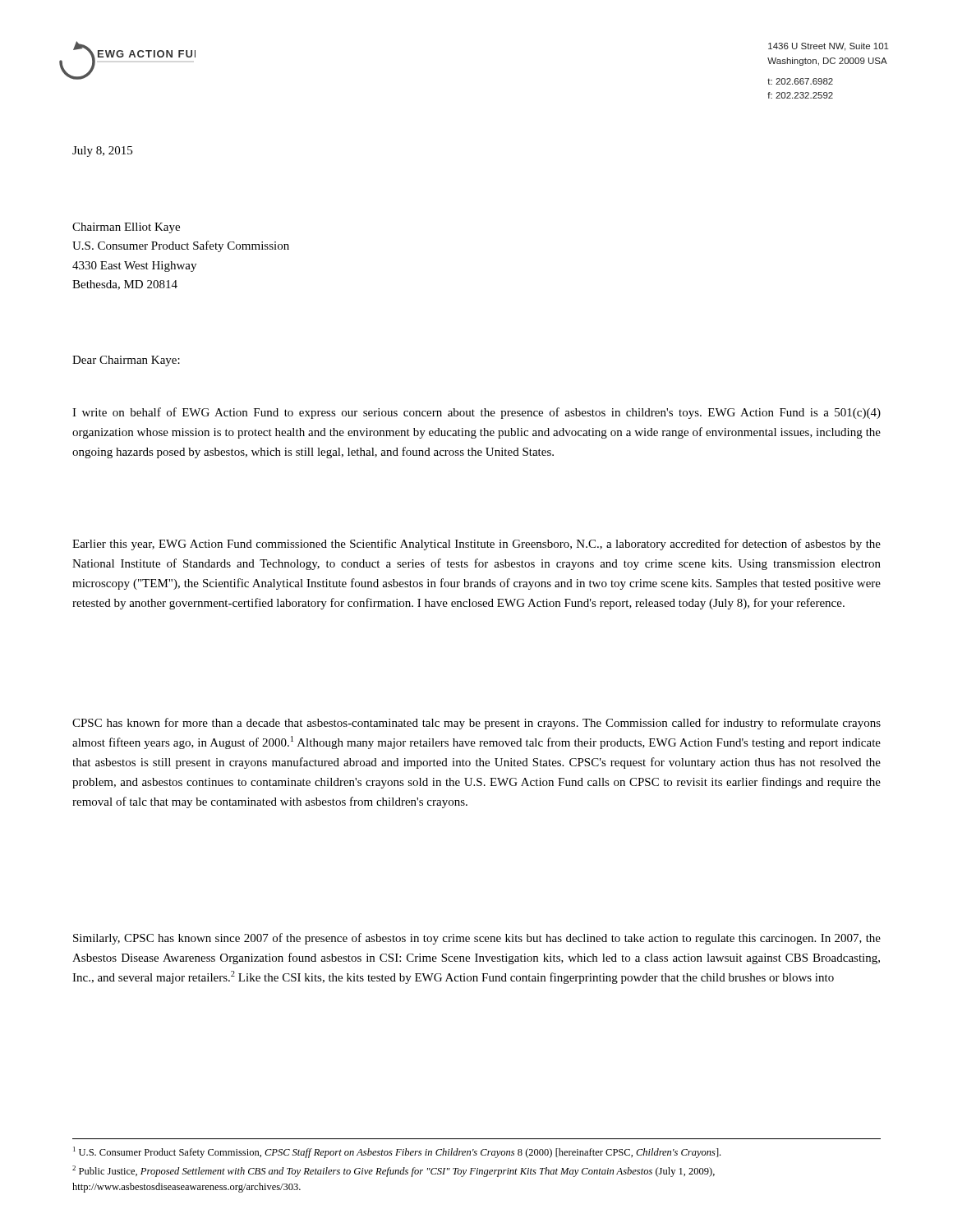Find a footnote
This screenshot has width=953, height=1232.
tap(476, 1170)
